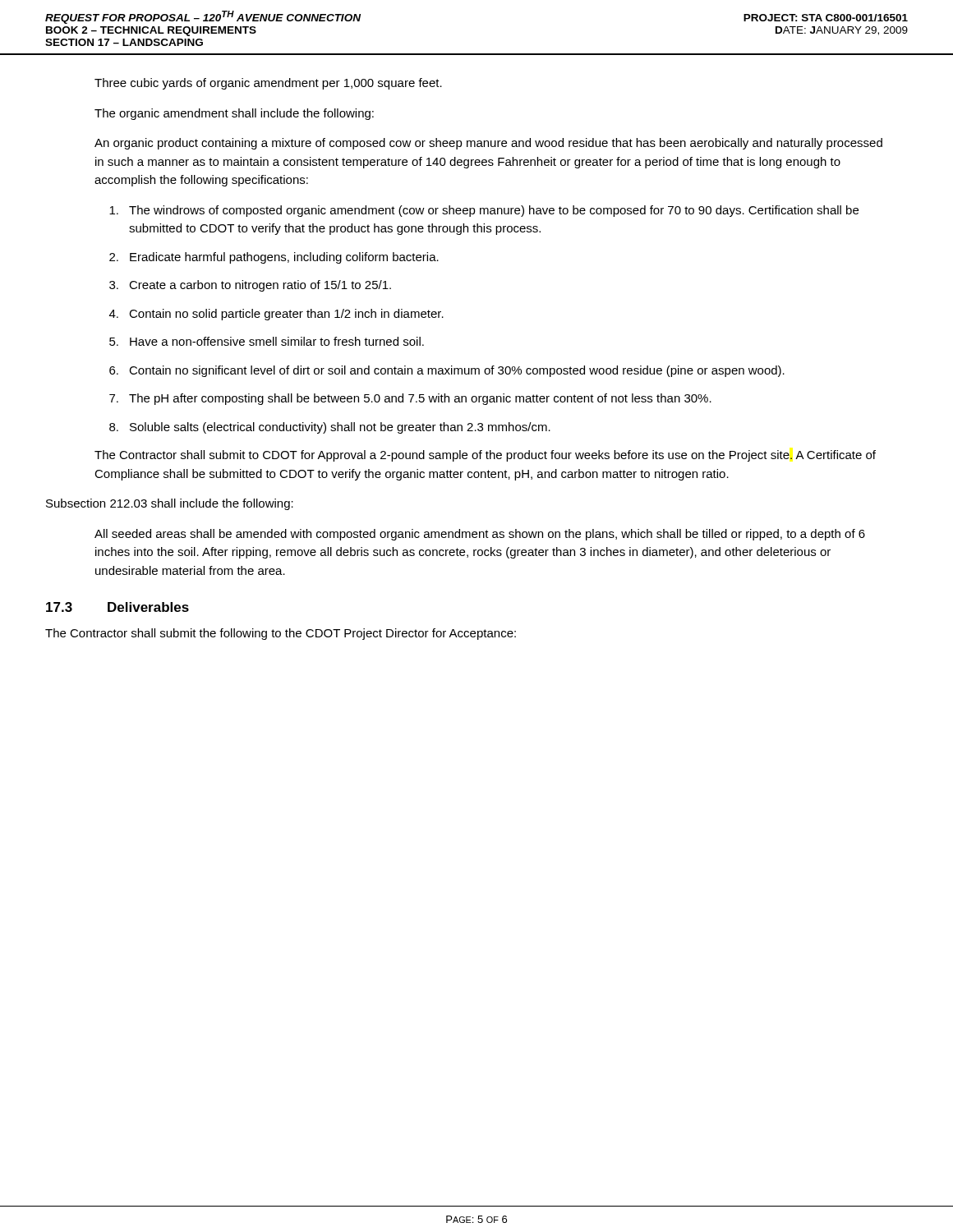Click on the text block with the text "The Contractor shall submit the following to"
Viewport: 953px width, 1232px height.
(x=281, y=633)
